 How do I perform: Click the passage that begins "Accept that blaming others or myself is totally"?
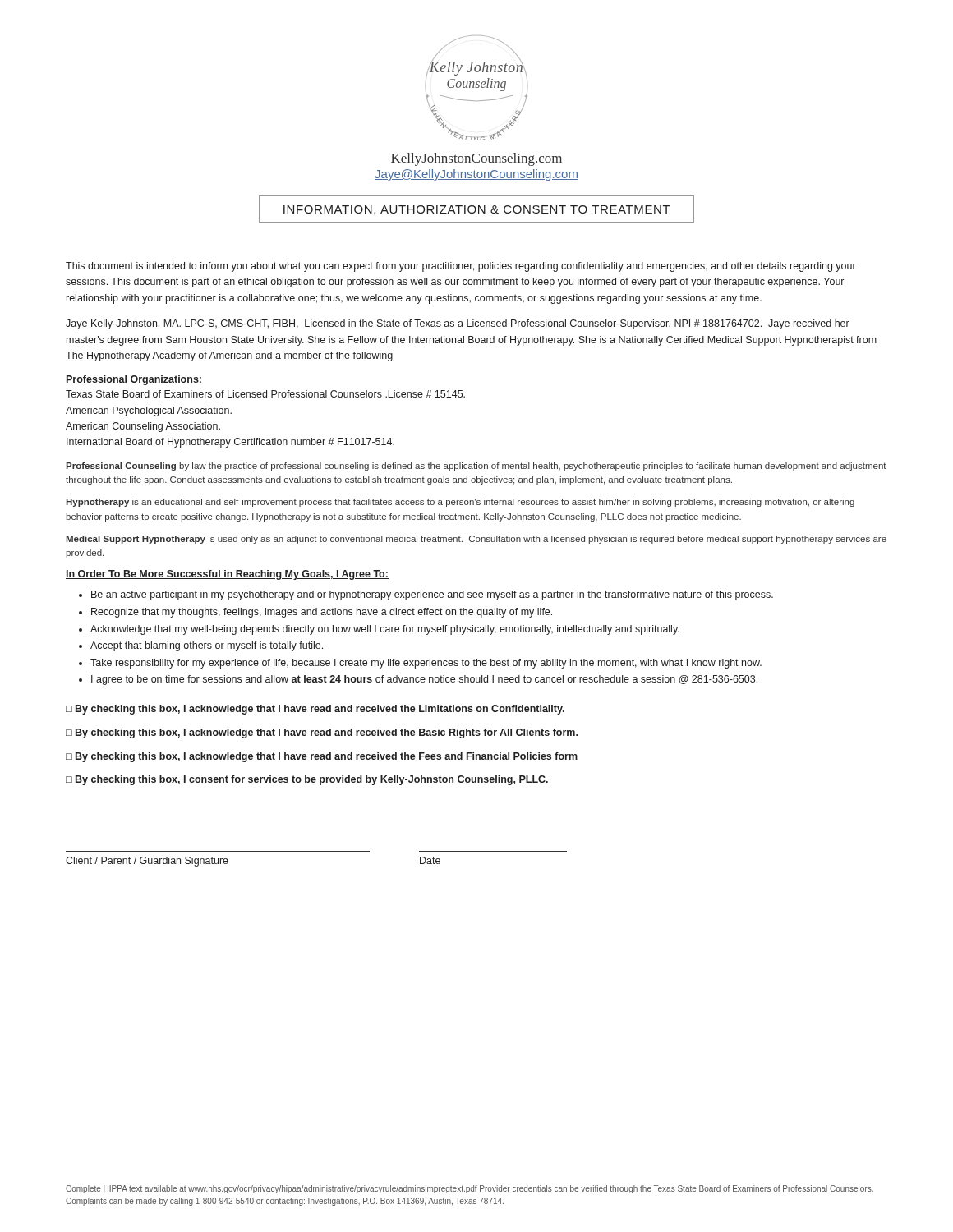tap(207, 646)
